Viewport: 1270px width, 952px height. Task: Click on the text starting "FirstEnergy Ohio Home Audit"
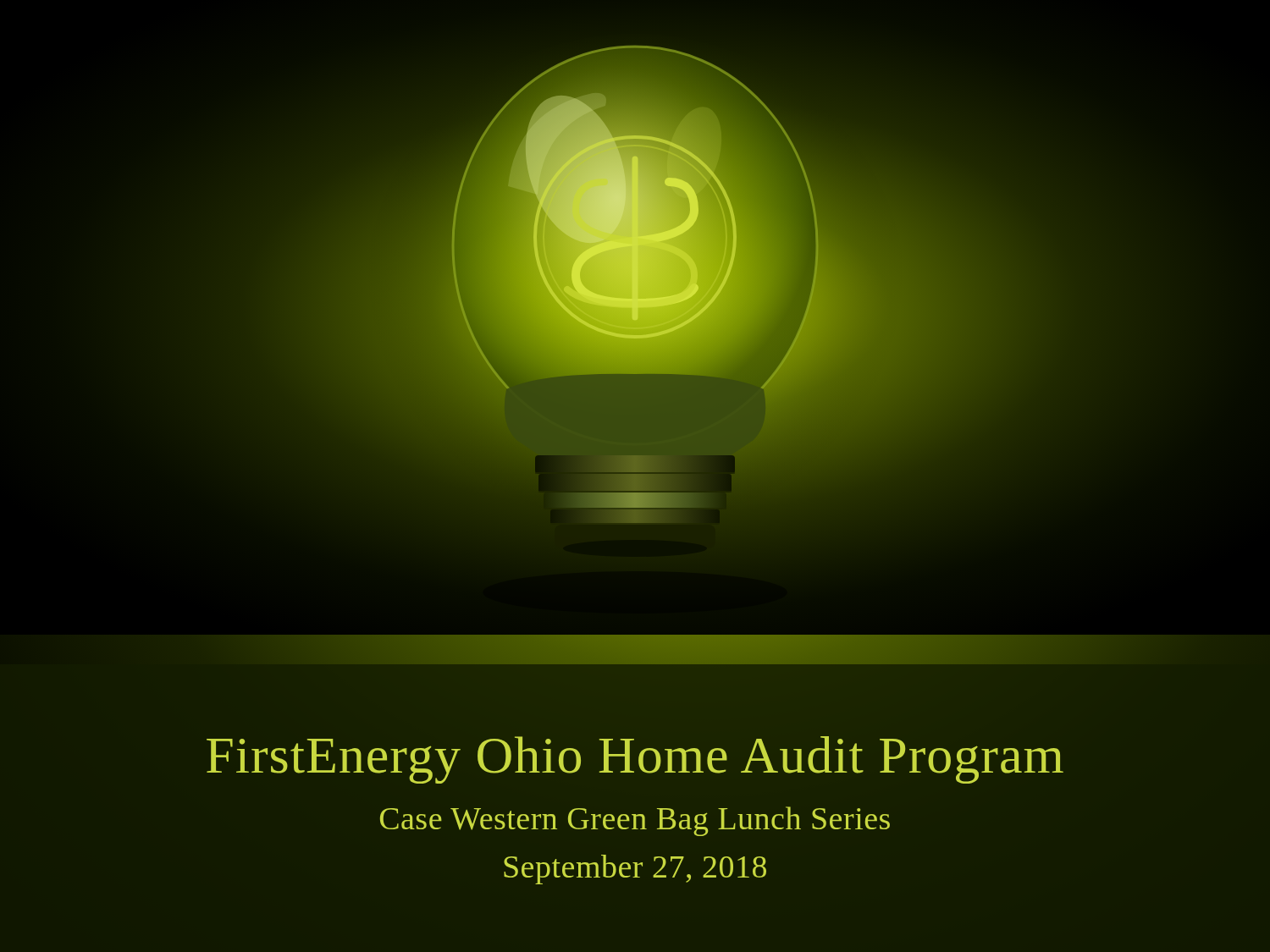635,755
